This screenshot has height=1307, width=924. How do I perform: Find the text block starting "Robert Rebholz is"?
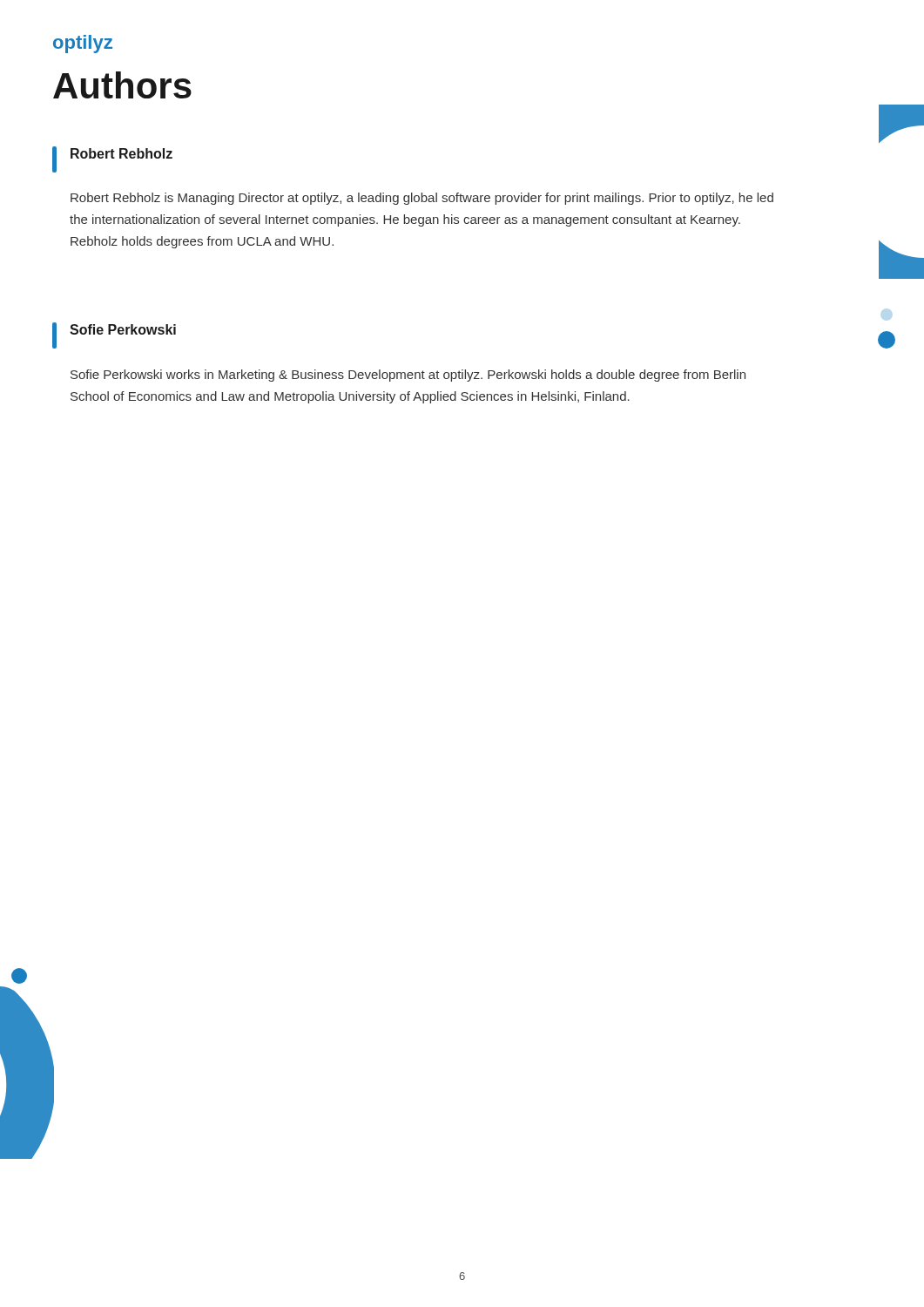(x=422, y=219)
